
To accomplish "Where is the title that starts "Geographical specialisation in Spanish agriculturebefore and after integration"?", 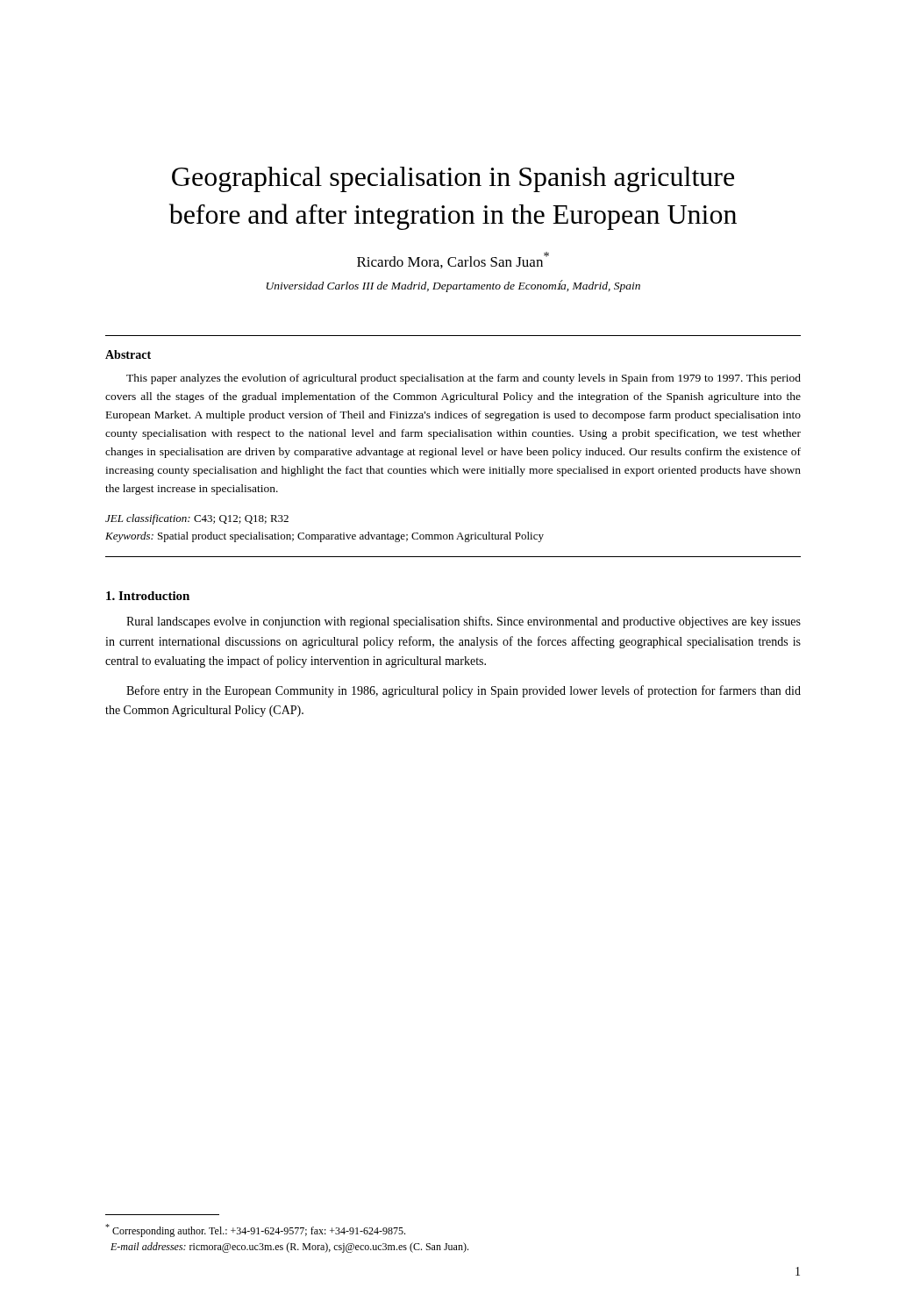I will 453,196.
